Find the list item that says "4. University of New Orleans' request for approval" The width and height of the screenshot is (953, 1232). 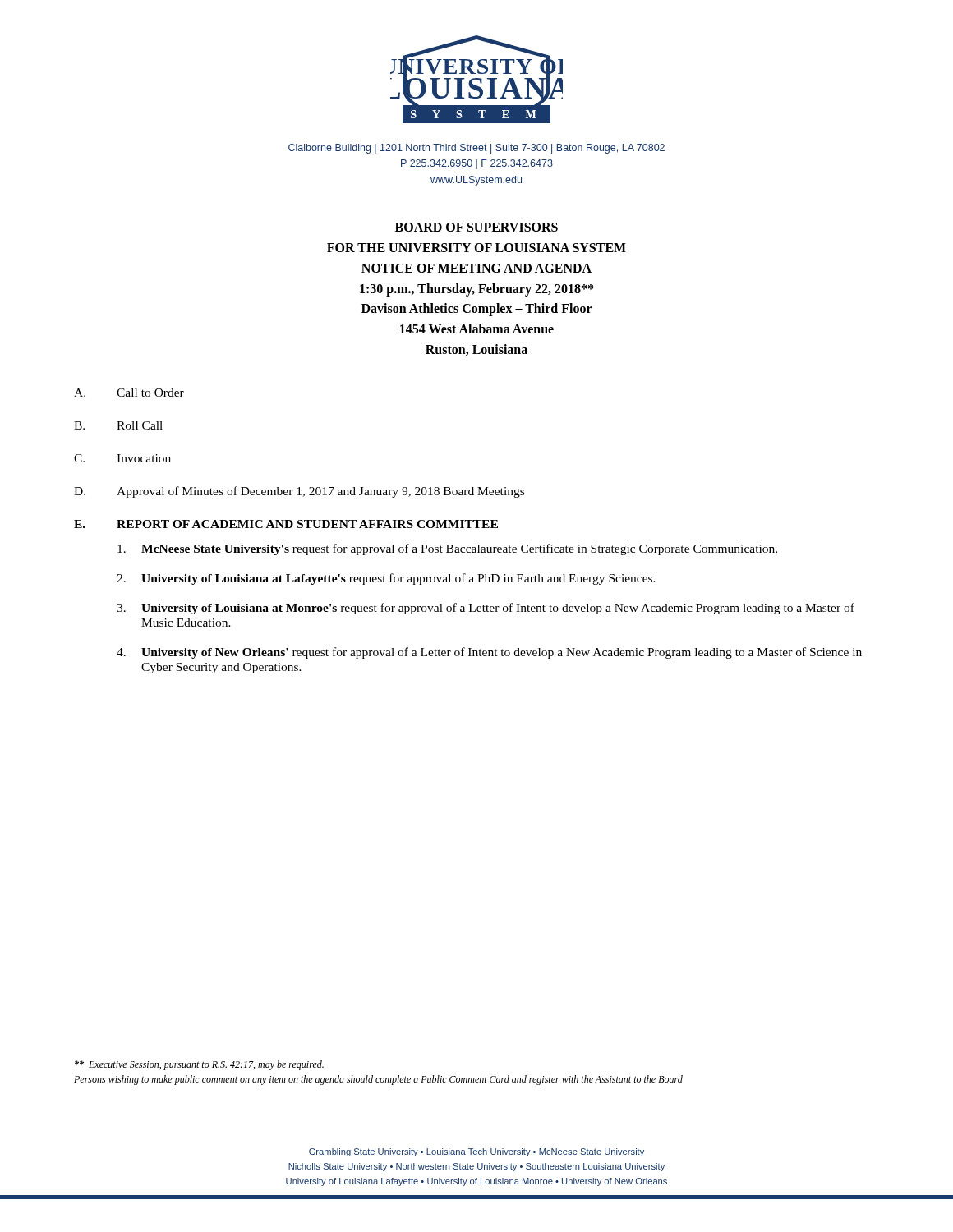tap(498, 659)
